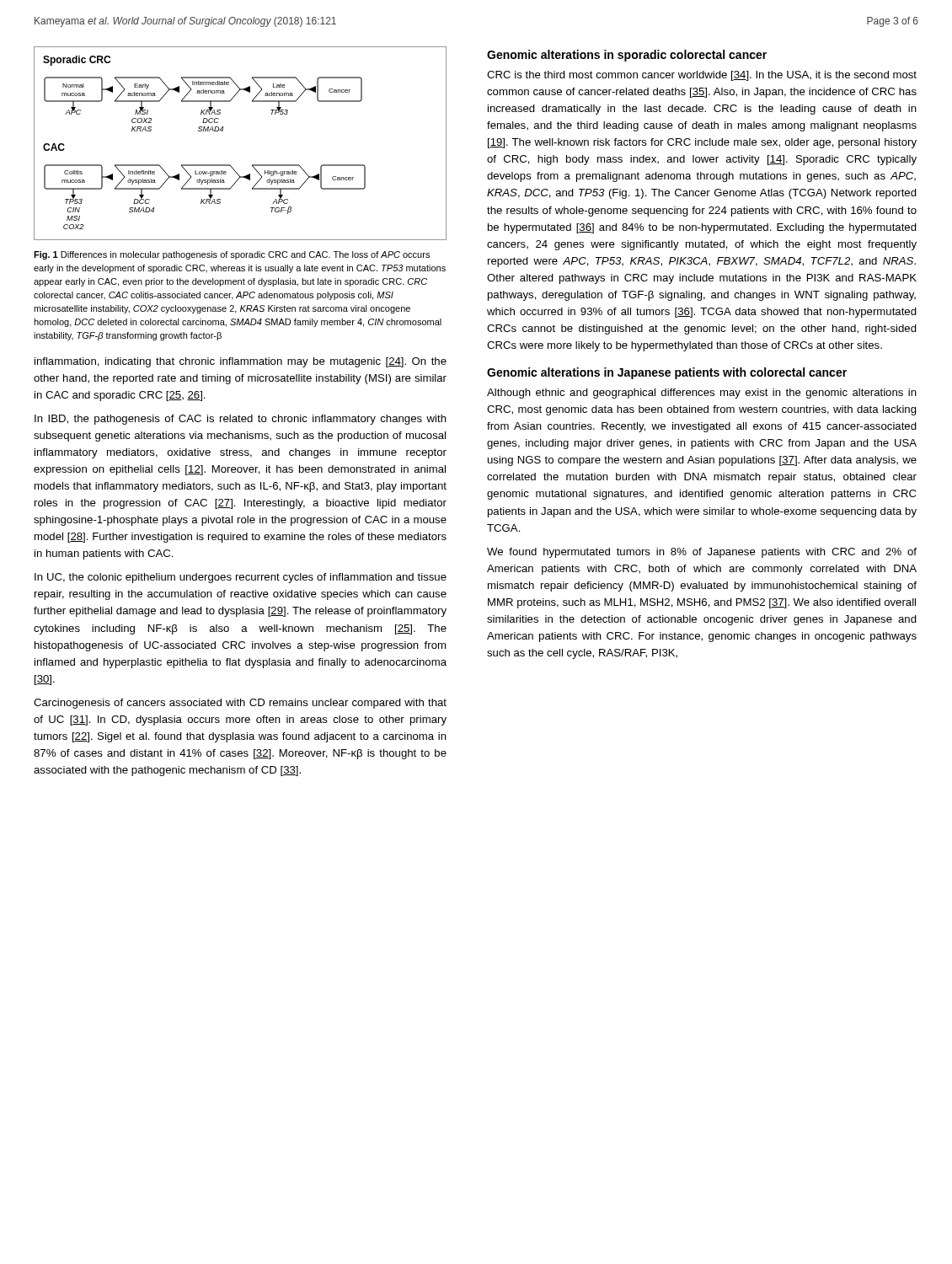Image resolution: width=952 pixels, height=1264 pixels.
Task: Locate the caption that says "Fig. 1 Differences in molecular pathogenesis"
Action: [240, 295]
